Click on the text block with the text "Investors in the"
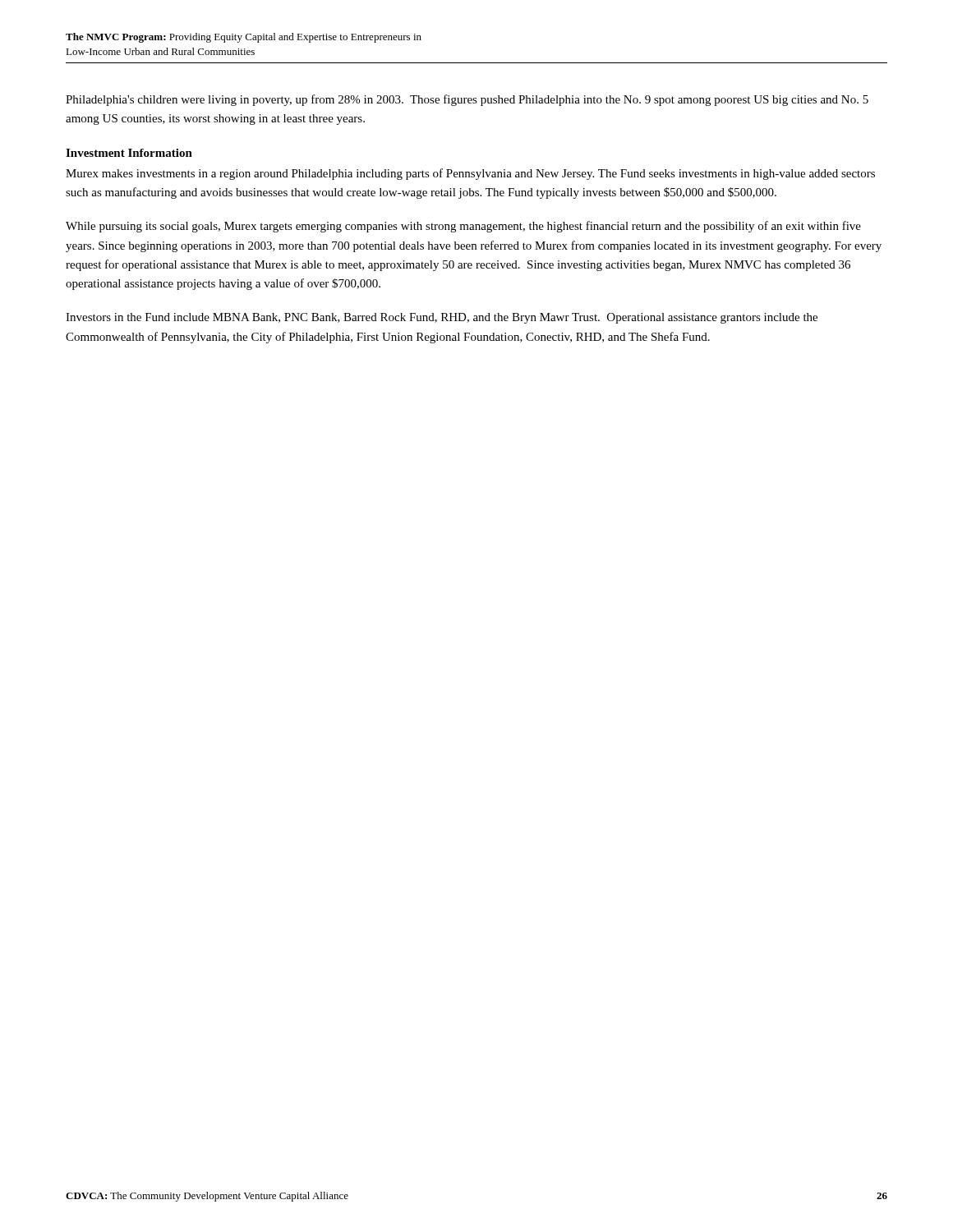This screenshot has width=953, height=1232. pos(442,327)
